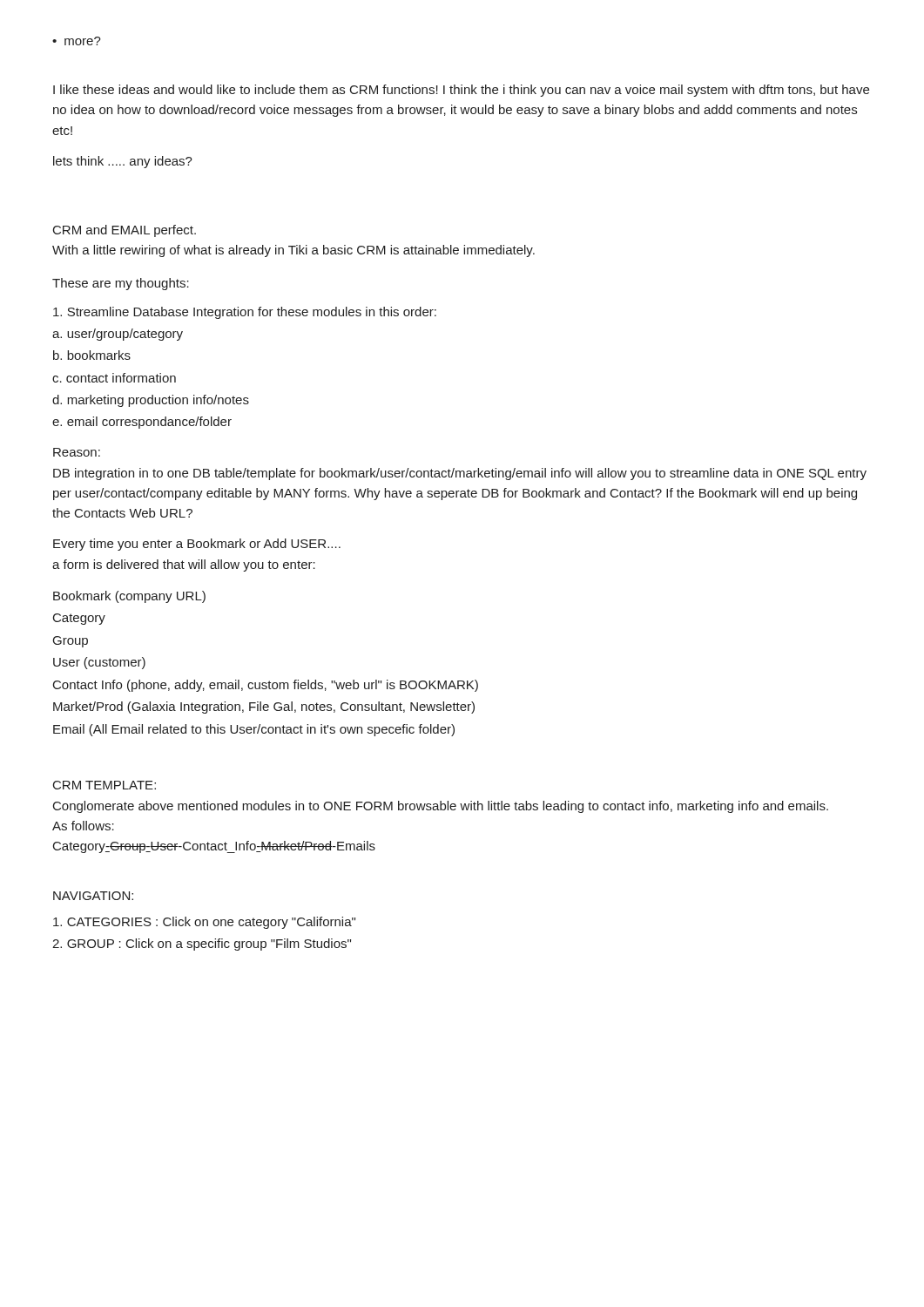Find the list item that reads "e. email correspondance/folder"
The height and width of the screenshot is (1307, 924).
tap(142, 421)
